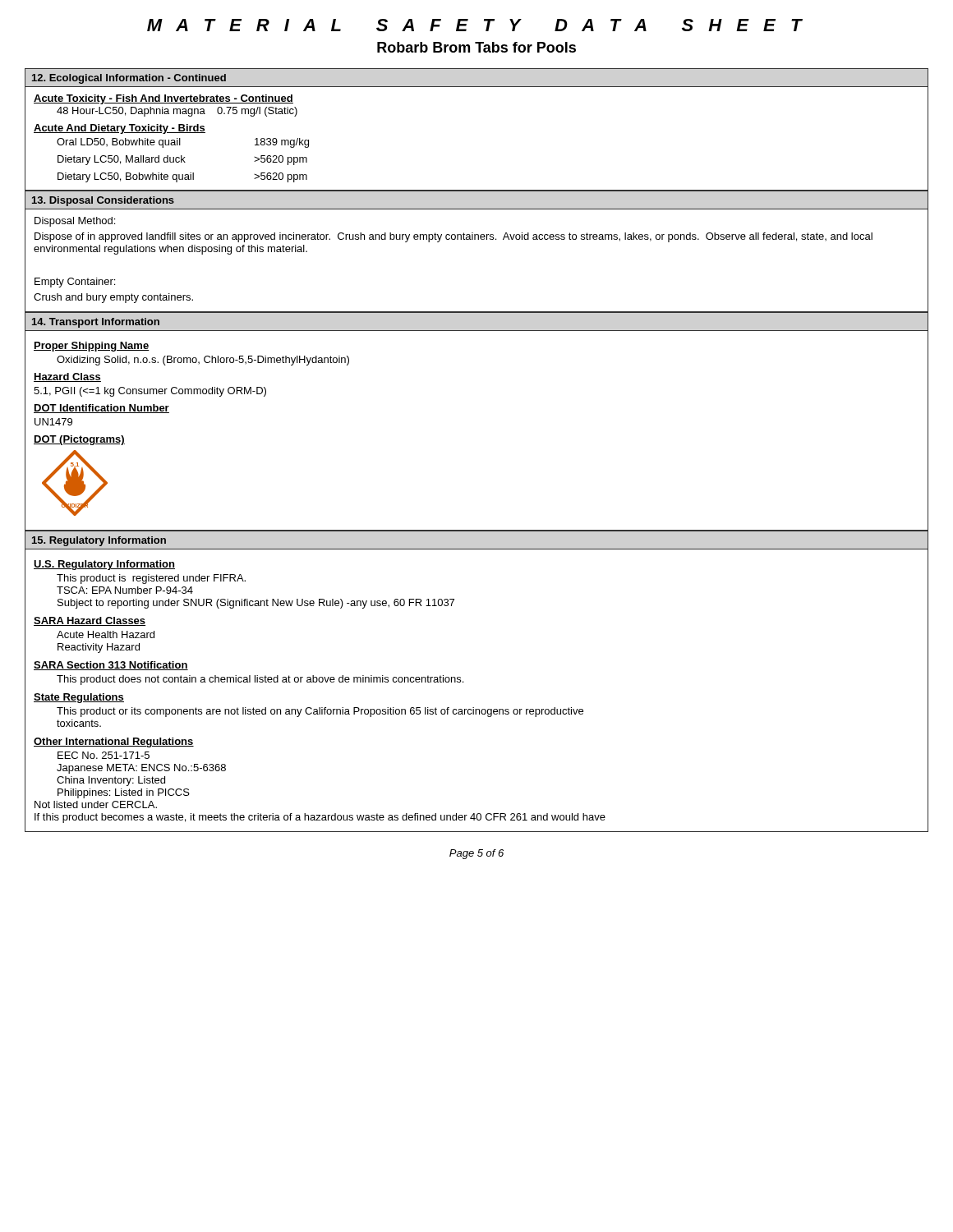This screenshot has height=1232, width=953.
Task: Where does it say "13. Disposal Considerations"?
Action: [x=103, y=200]
